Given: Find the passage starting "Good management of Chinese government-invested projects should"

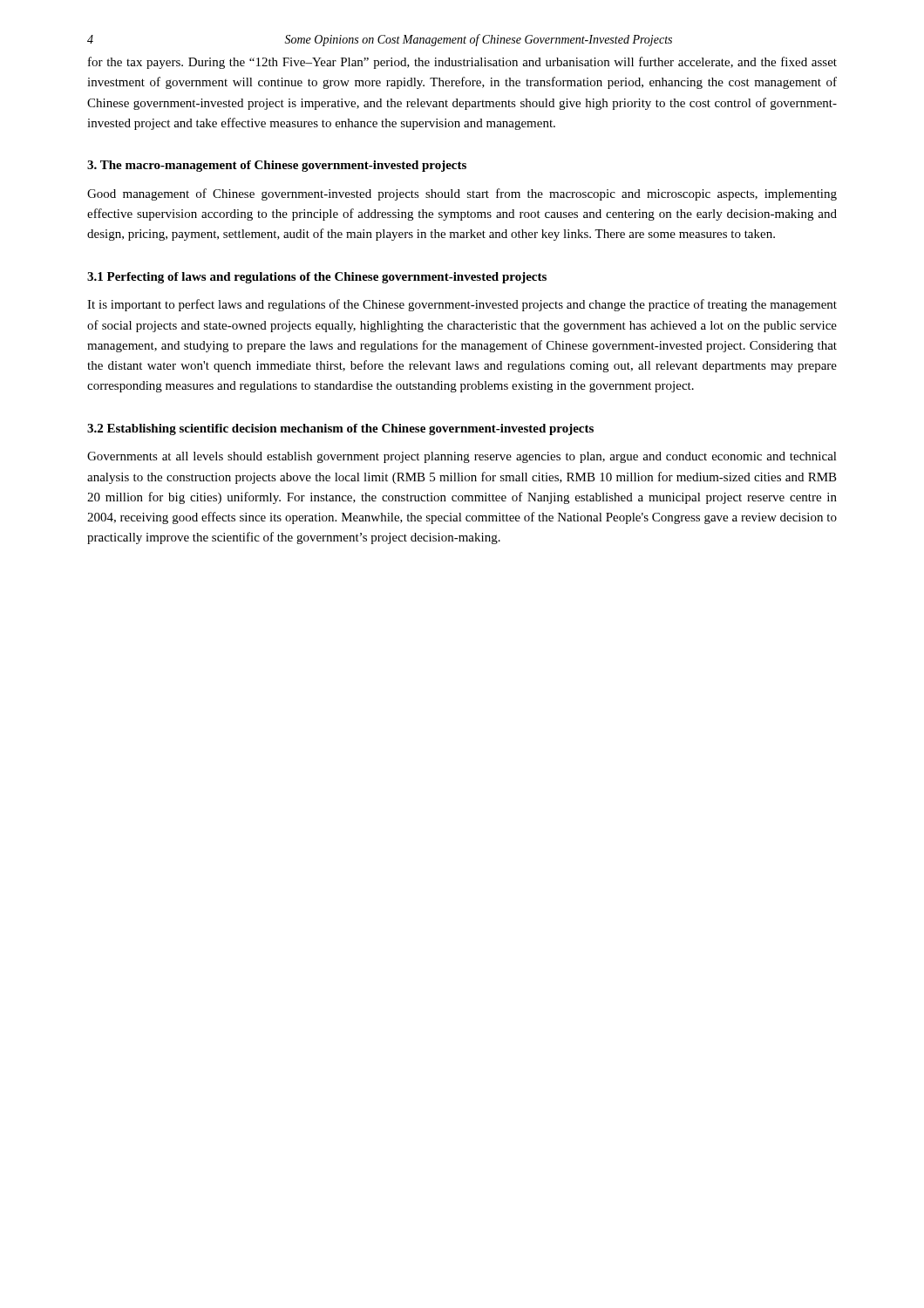Looking at the screenshot, I should pos(462,214).
